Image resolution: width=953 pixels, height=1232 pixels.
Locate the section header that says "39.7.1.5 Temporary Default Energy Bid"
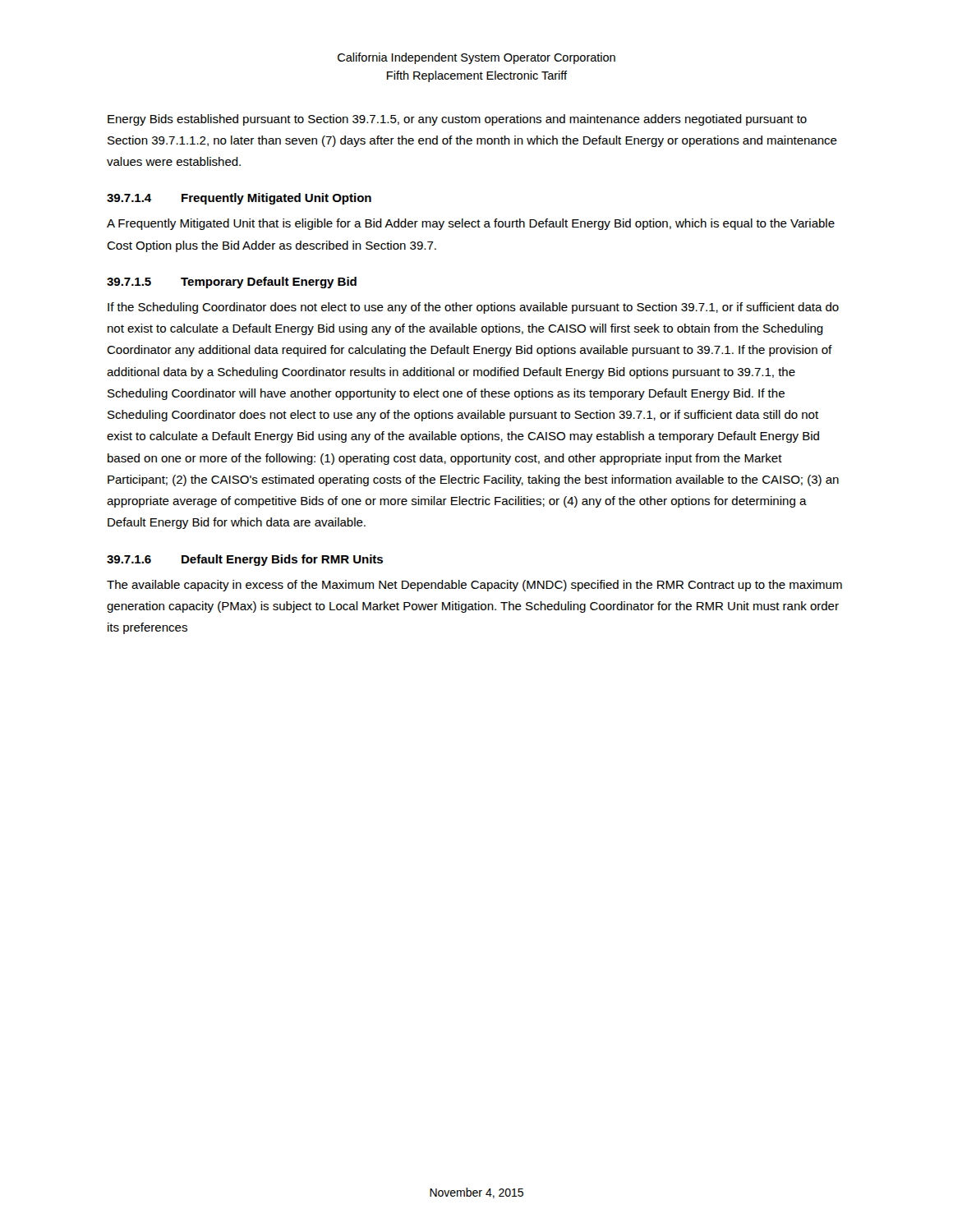click(x=232, y=281)
